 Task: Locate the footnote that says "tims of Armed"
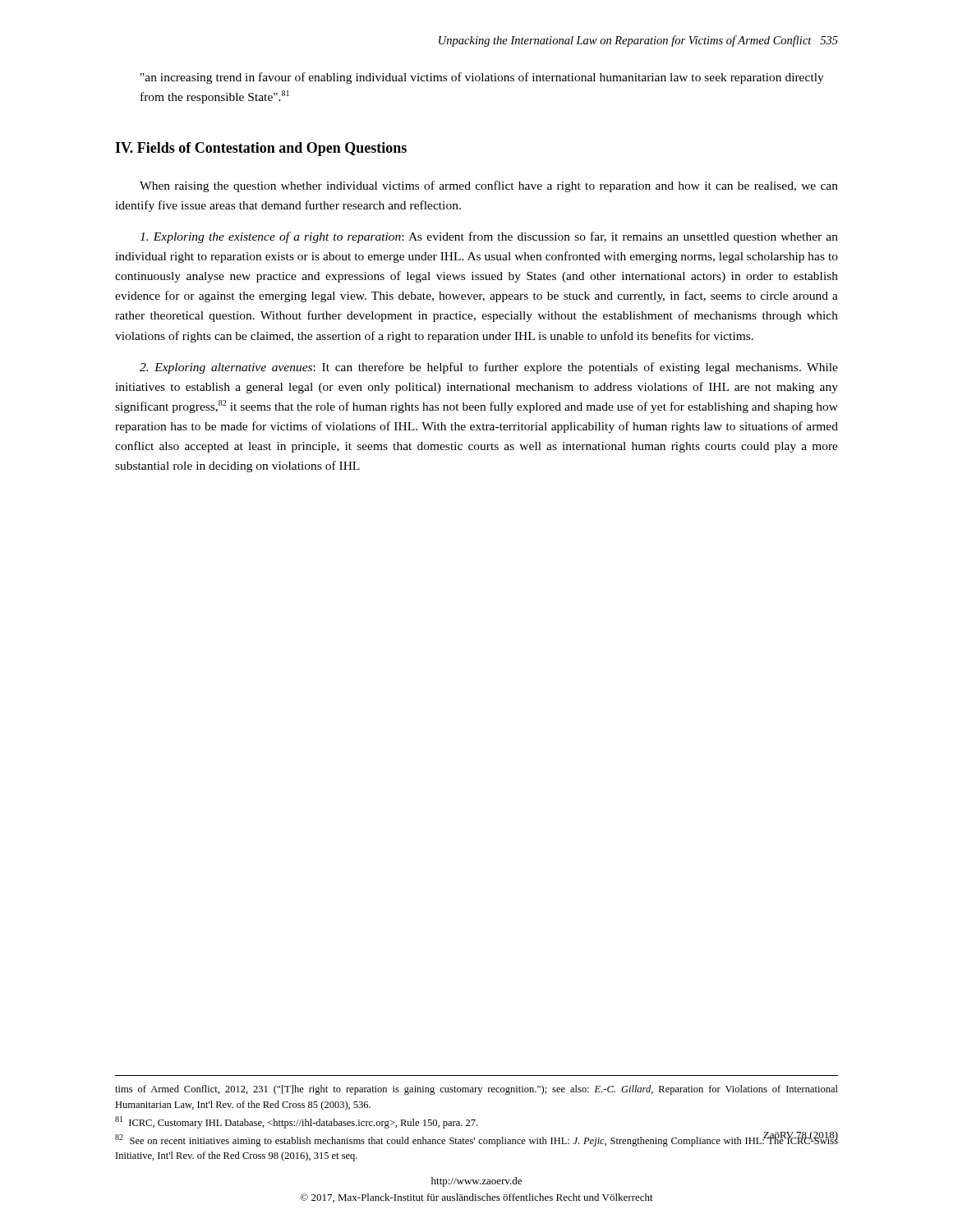pos(476,1097)
